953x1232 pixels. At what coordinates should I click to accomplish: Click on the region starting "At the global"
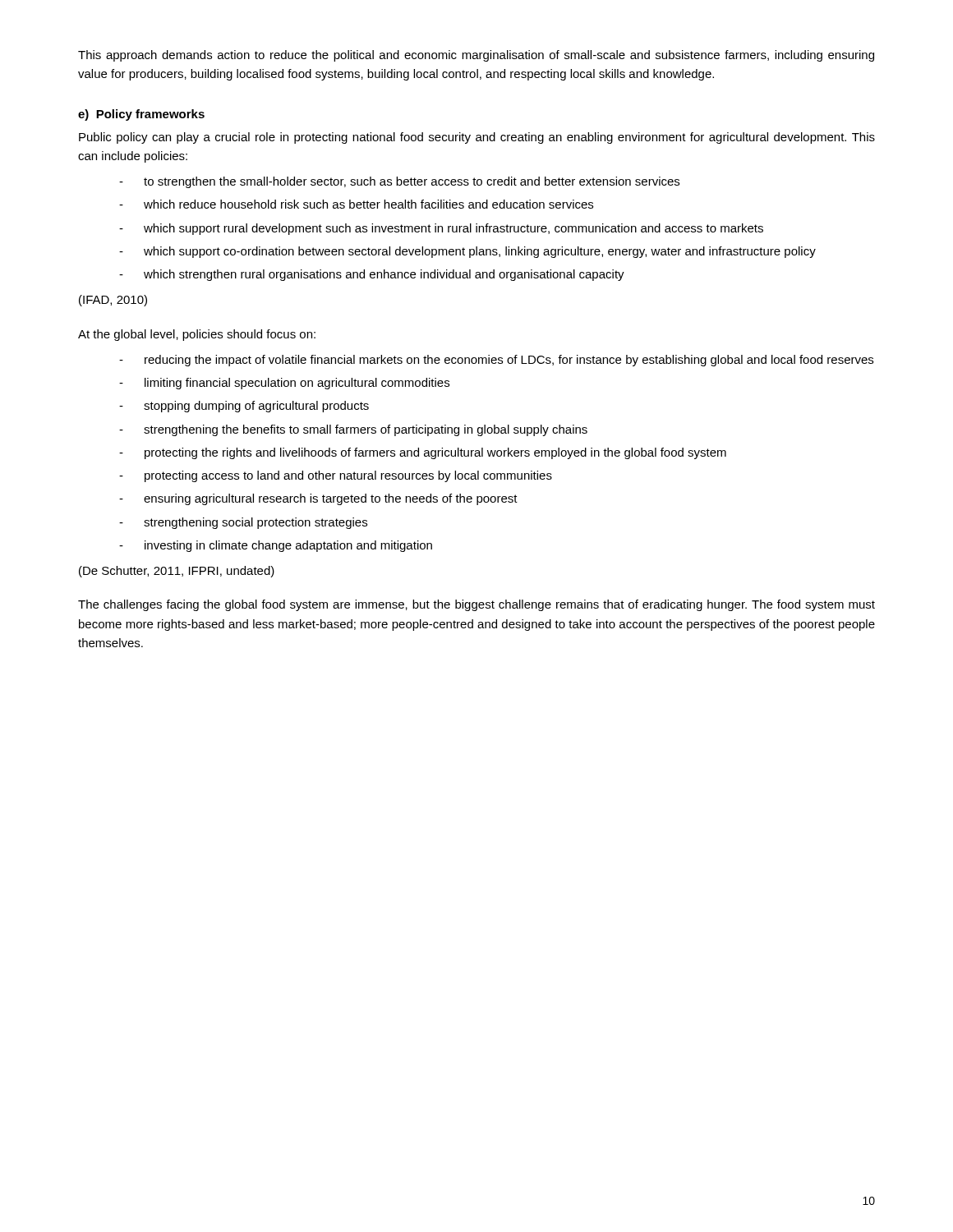[197, 333]
